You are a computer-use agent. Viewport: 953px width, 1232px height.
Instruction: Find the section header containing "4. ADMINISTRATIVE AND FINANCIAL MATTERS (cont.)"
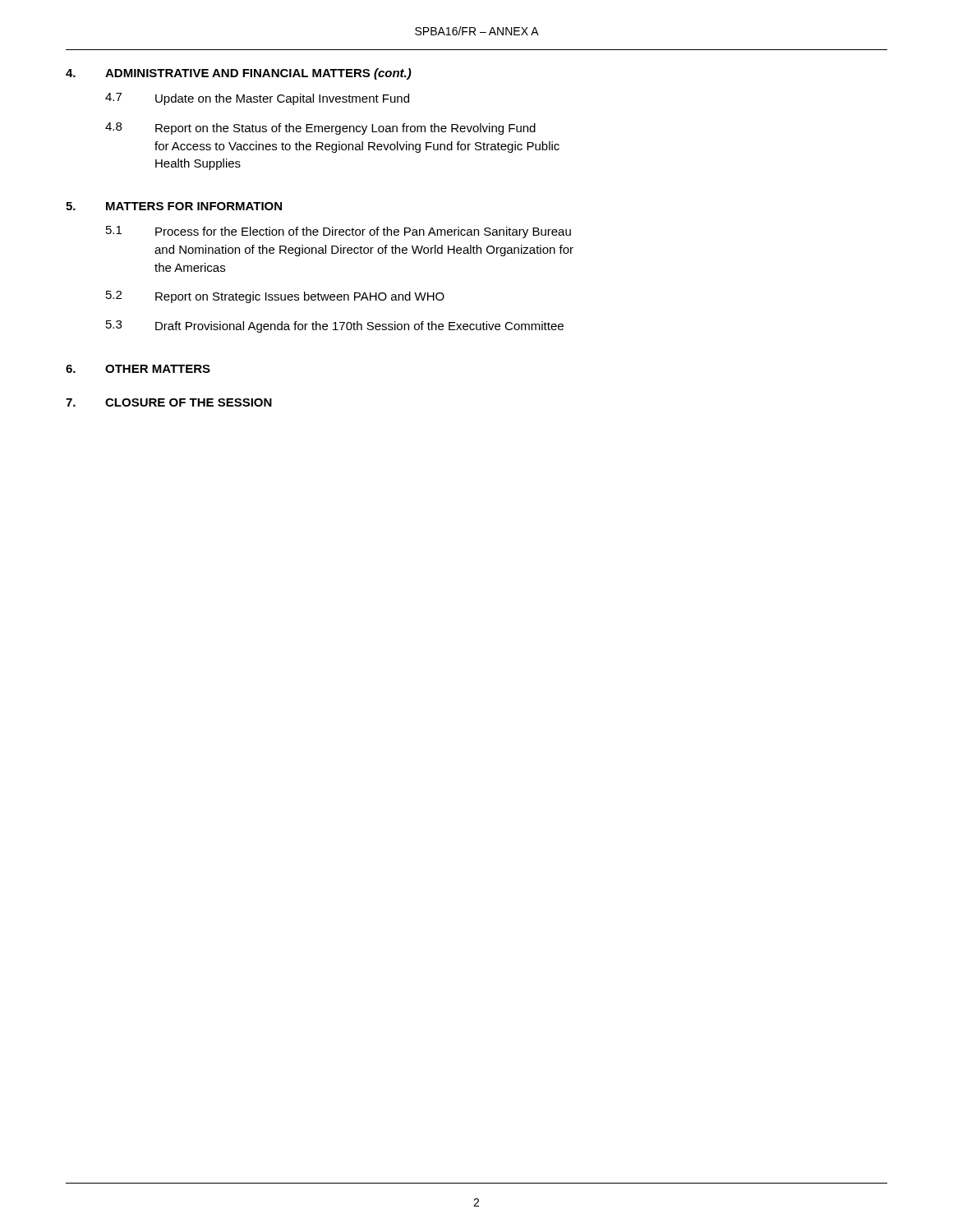tap(239, 73)
